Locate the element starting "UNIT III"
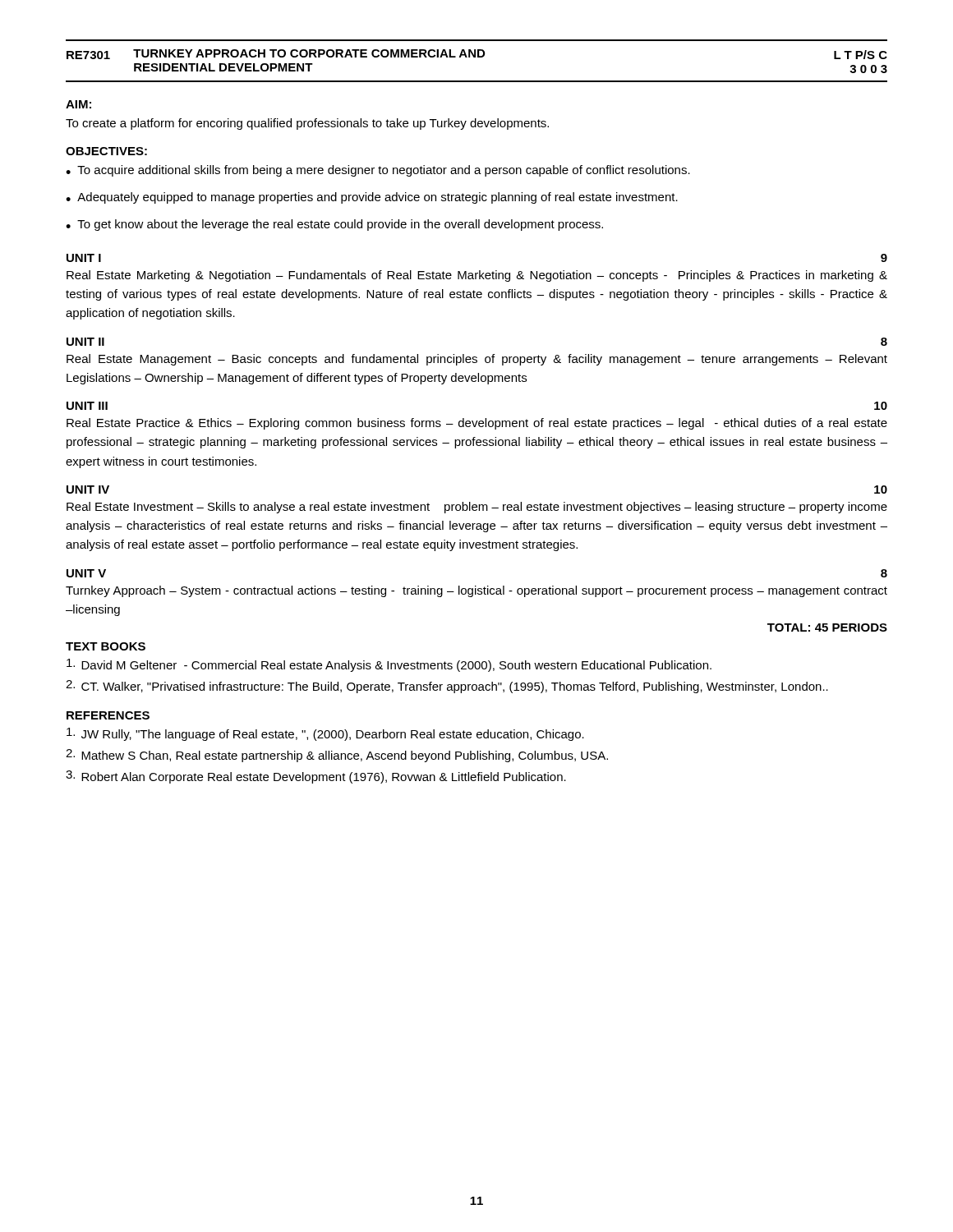This screenshot has height=1232, width=953. (87, 405)
